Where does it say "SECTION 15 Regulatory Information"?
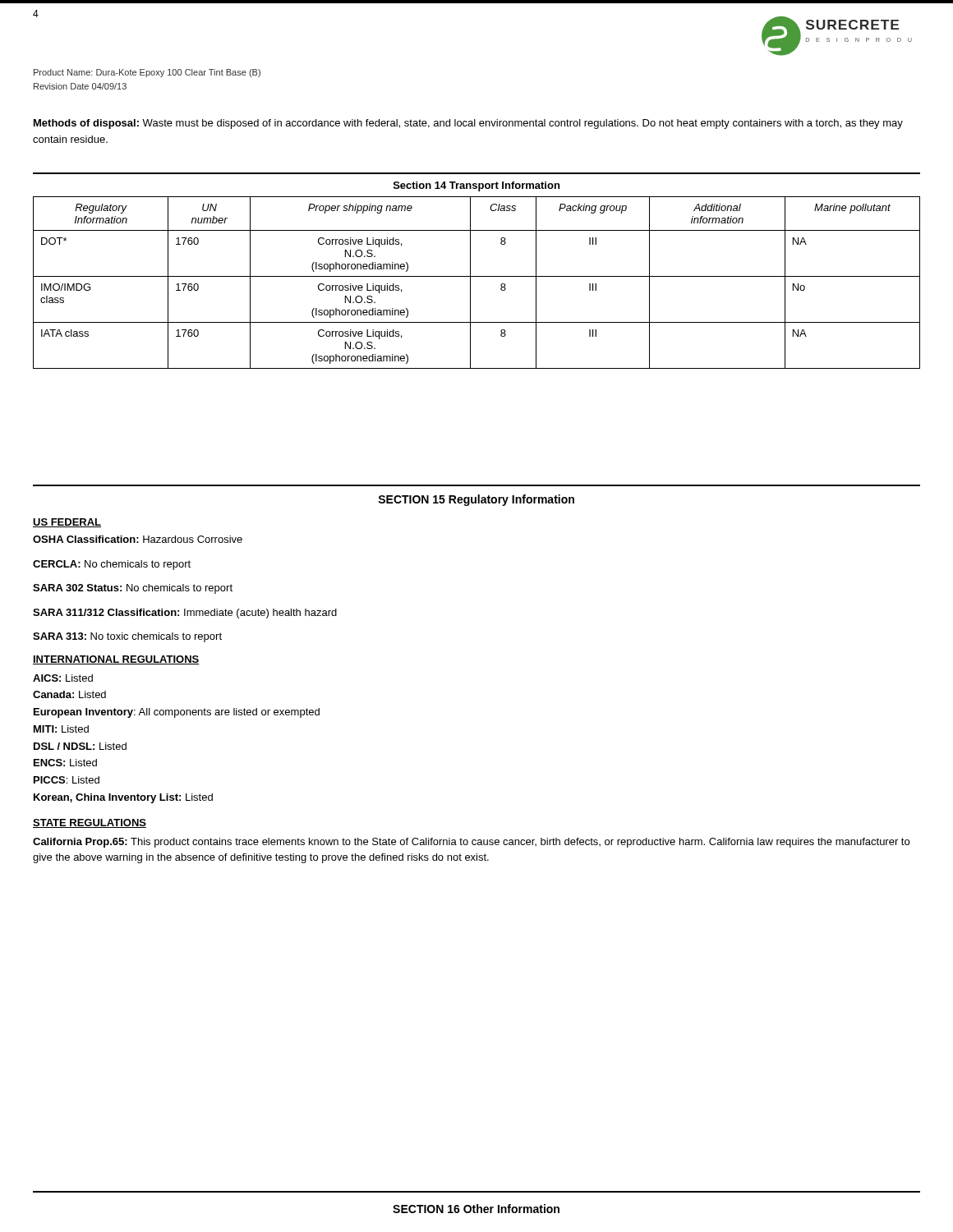Screen dimensions: 1232x953 point(476,499)
